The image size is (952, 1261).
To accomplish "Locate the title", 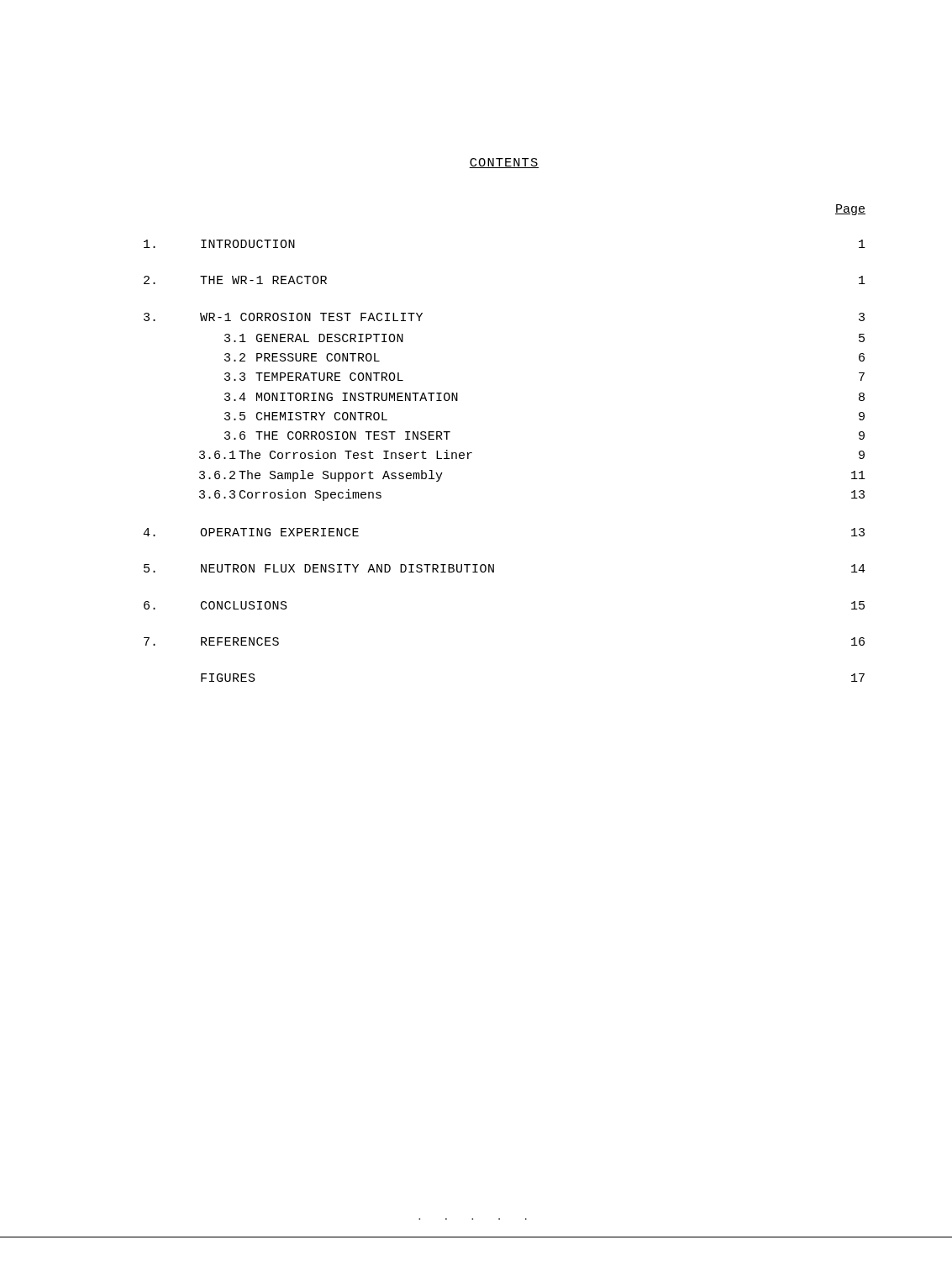I will pos(504,163).
